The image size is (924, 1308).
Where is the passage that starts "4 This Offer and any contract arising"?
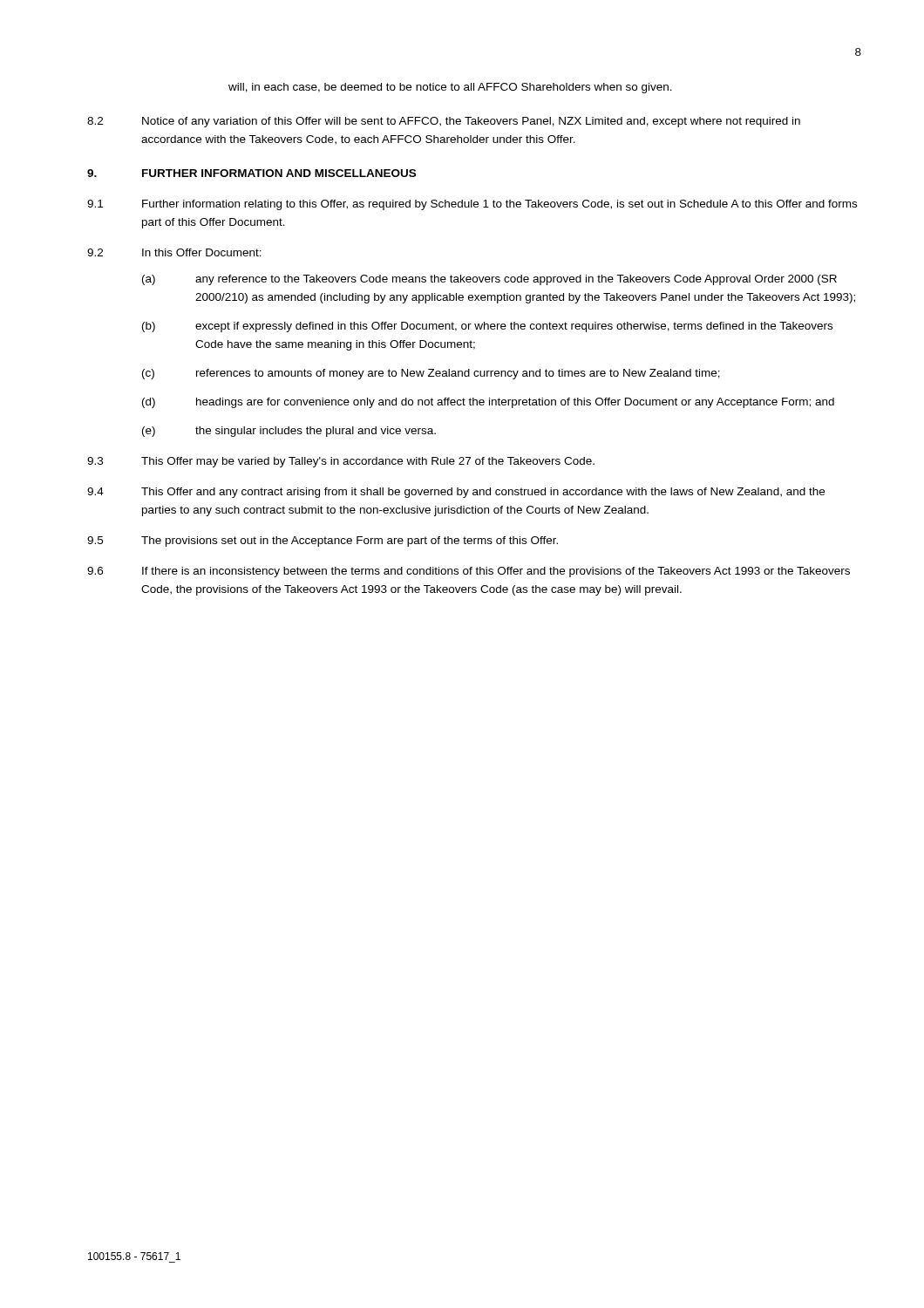pyautogui.click(x=474, y=501)
